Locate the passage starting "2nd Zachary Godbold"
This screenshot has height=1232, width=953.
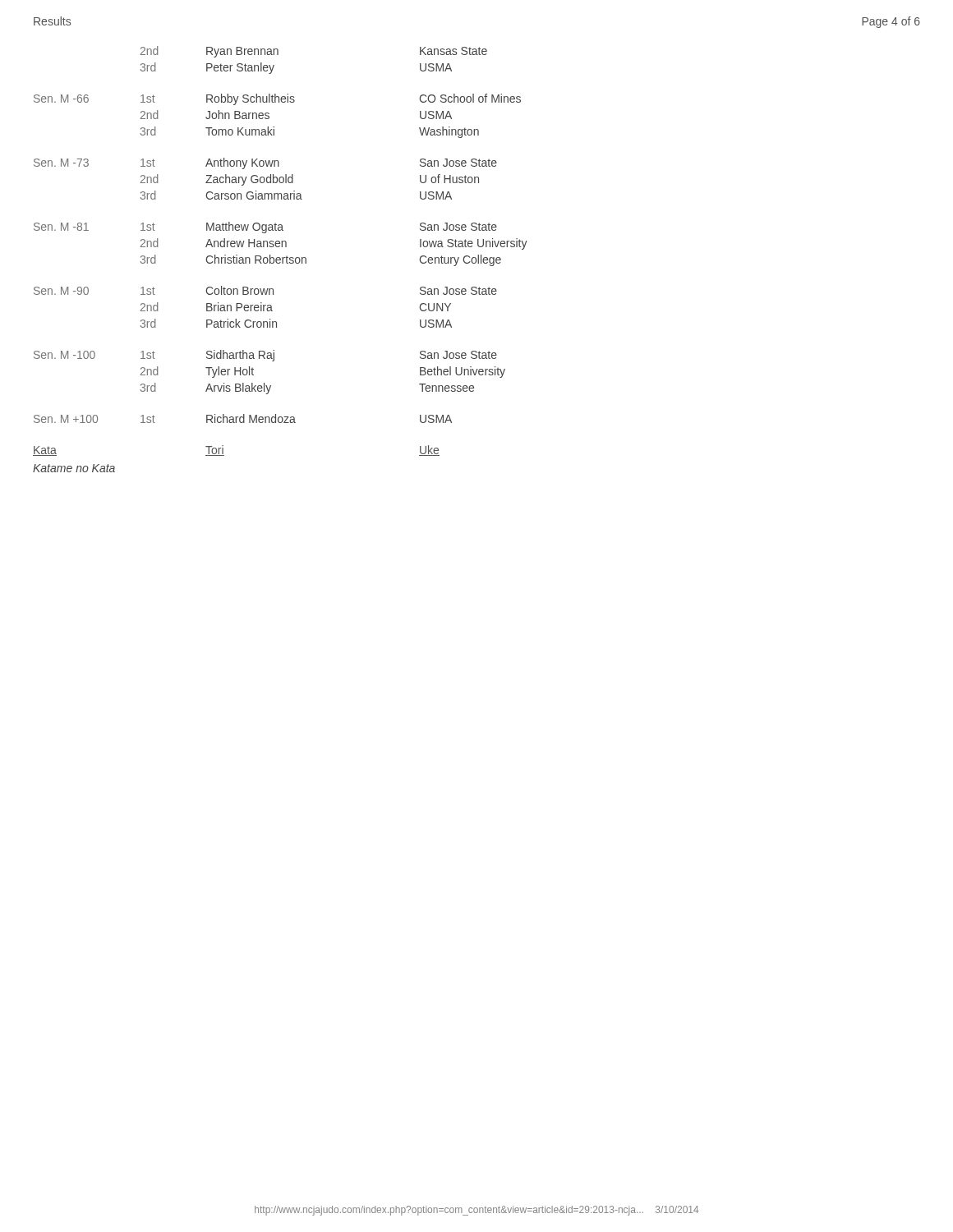pos(151,179)
